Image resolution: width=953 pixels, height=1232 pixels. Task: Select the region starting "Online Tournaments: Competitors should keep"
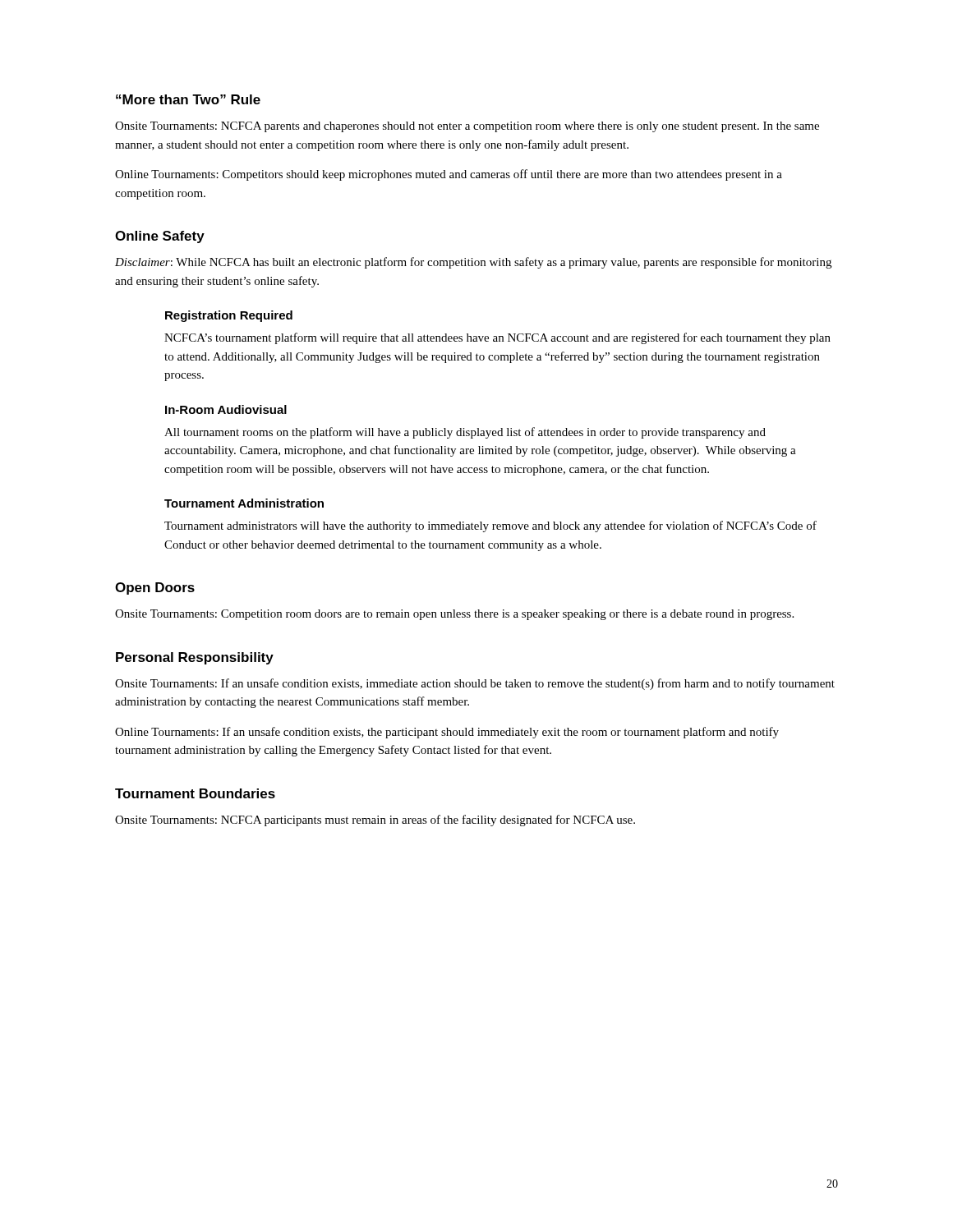[x=449, y=183]
